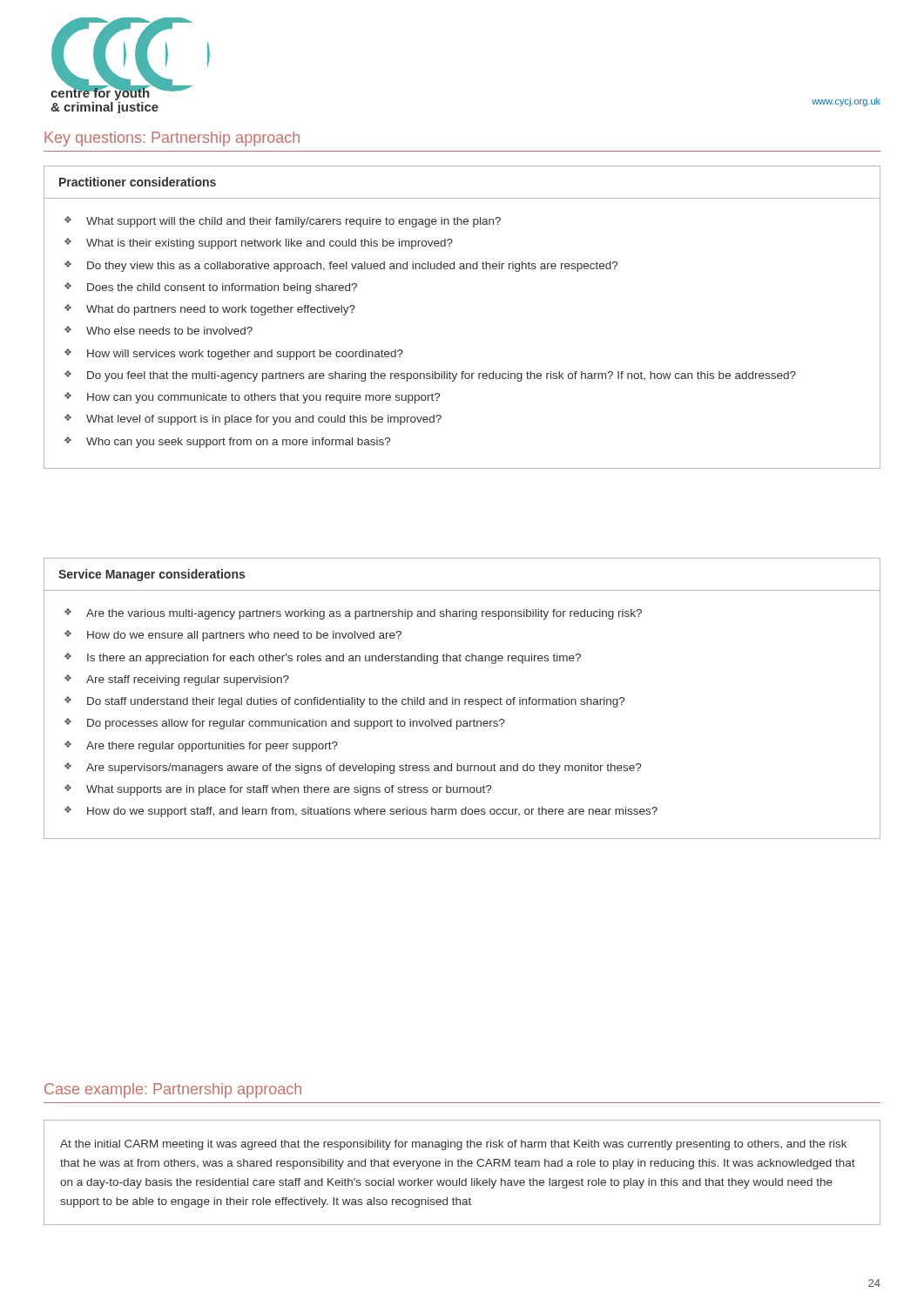The width and height of the screenshot is (924, 1307).
Task: Find the block on this page that starts "What level of support"
Action: pyautogui.click(x=264, y=419)
